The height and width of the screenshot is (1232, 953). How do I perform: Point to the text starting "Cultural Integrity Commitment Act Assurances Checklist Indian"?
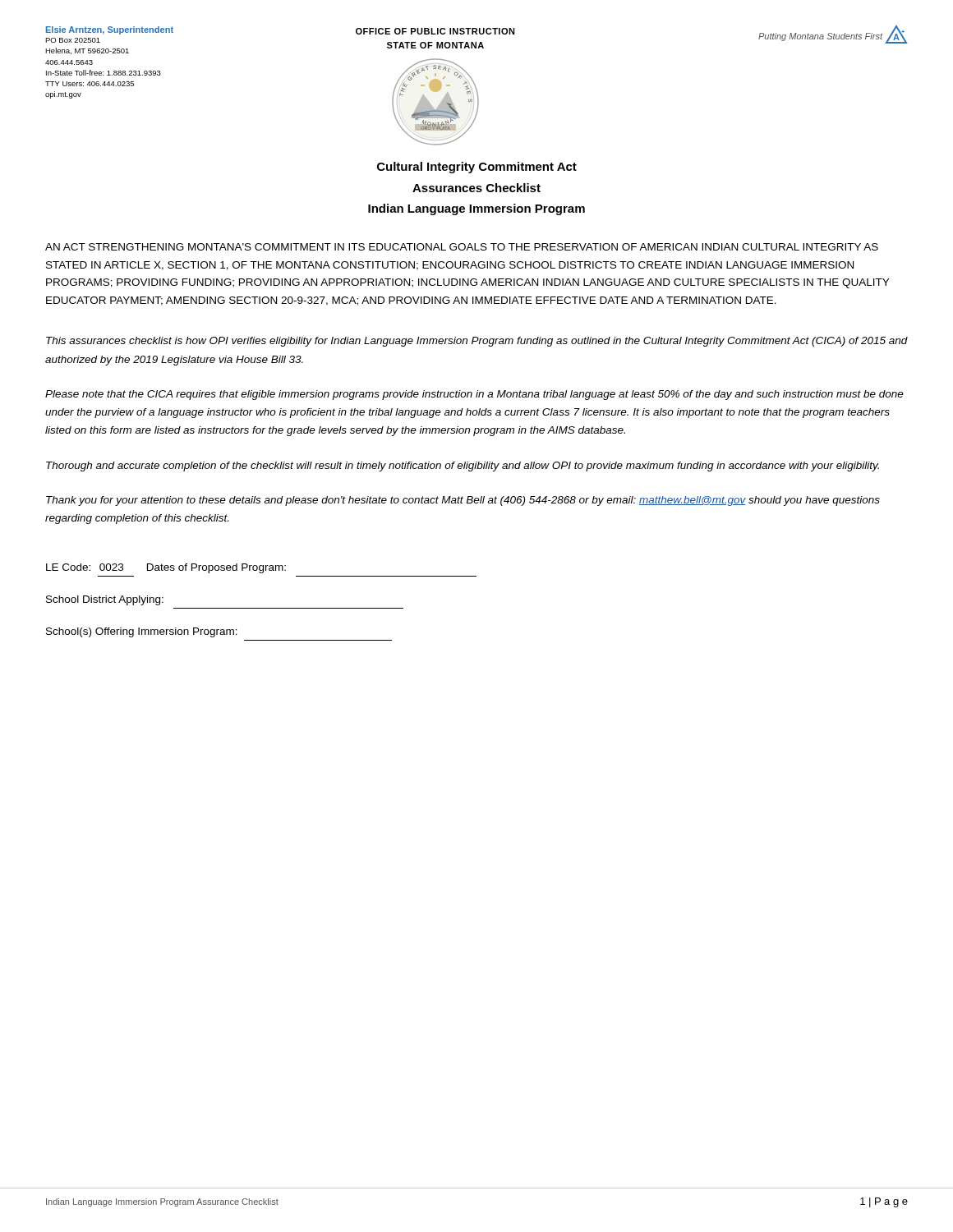coord(476,188)
